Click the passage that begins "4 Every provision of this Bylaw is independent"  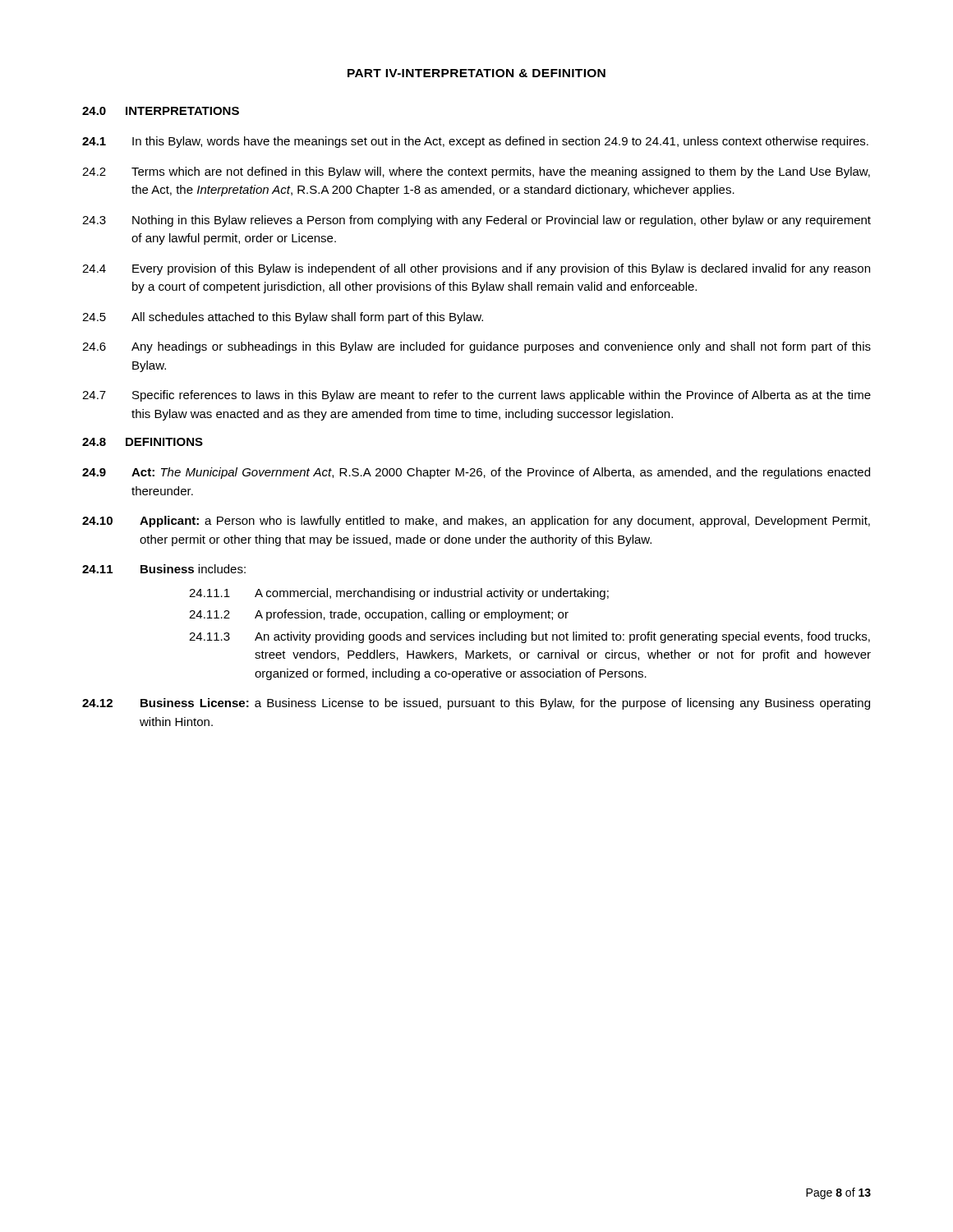476,278
